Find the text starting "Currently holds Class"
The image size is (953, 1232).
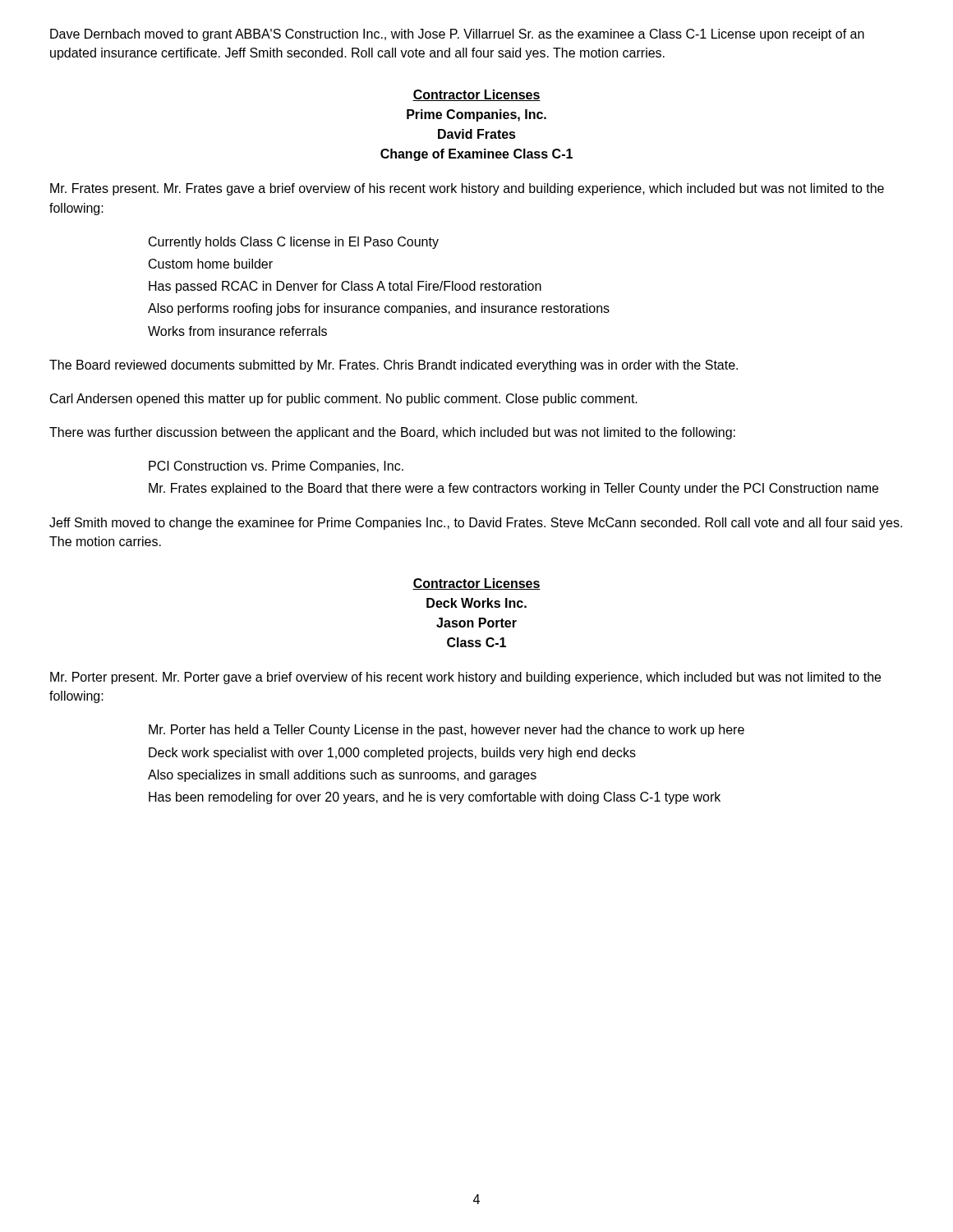tap(293, 242)
